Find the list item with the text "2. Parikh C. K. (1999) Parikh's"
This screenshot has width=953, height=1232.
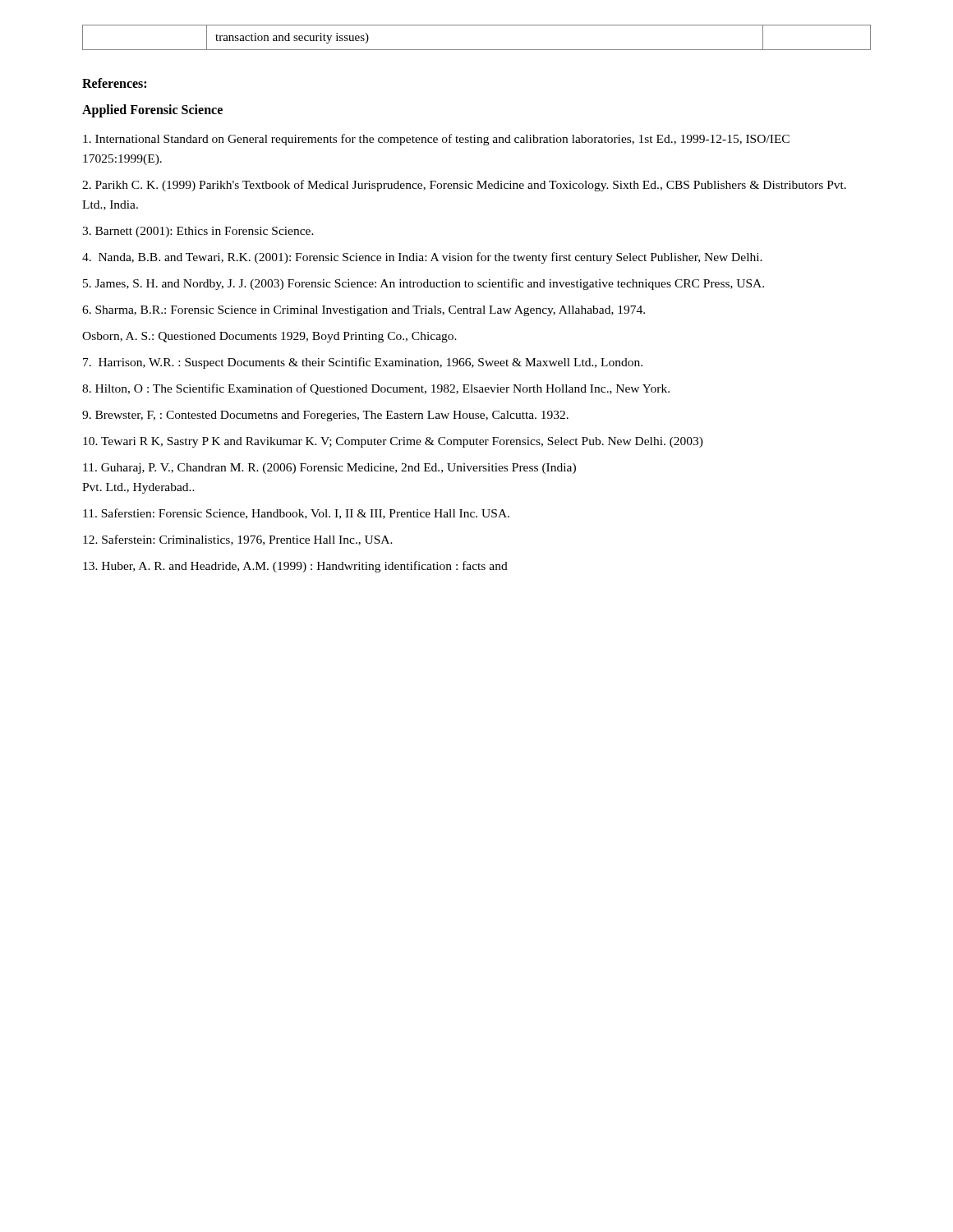click(x=464, y=194)
